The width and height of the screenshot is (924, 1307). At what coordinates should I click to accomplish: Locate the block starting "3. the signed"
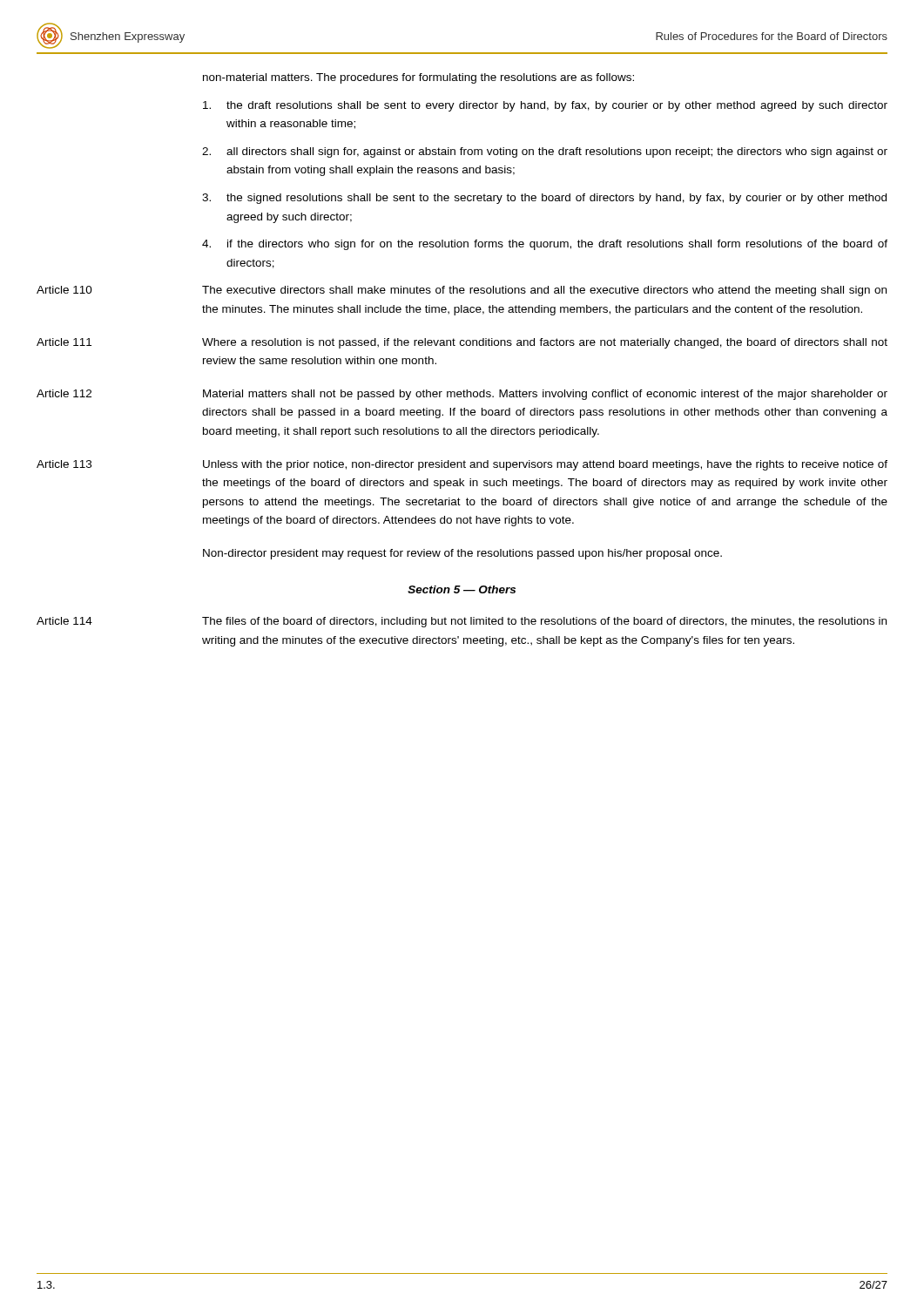coord(545,207)
